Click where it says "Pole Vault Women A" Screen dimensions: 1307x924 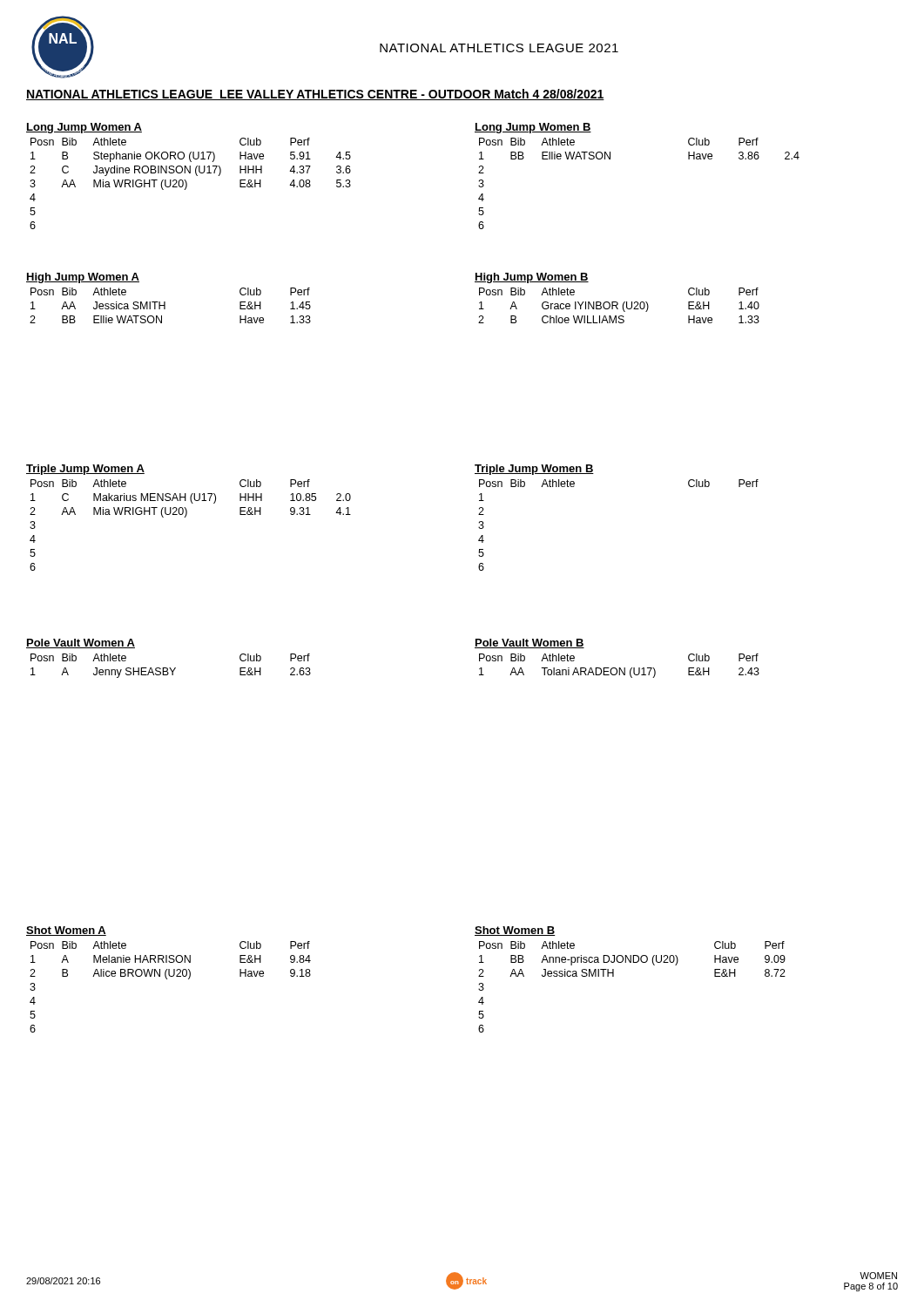[81, 643]
